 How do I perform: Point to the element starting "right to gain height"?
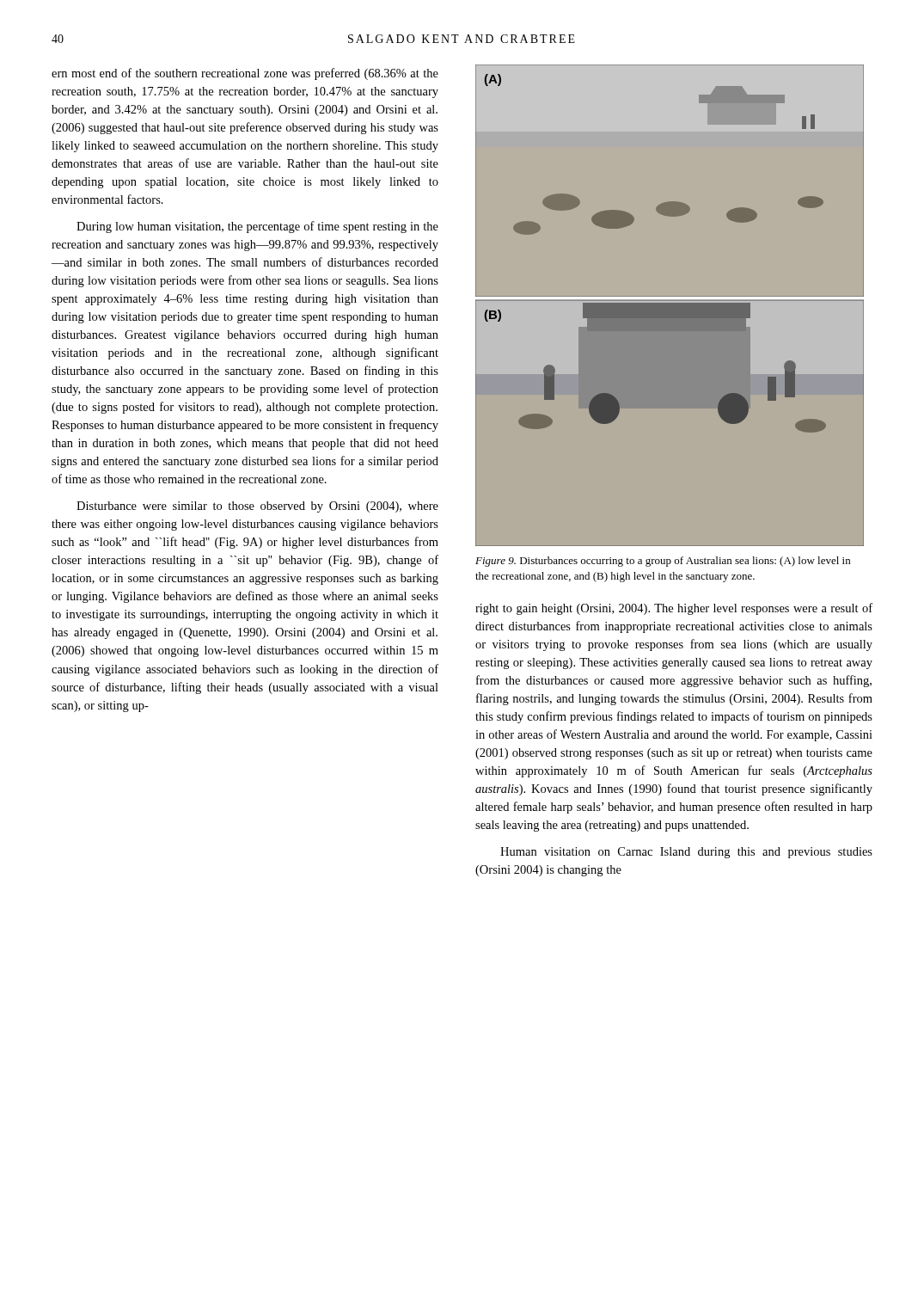(x=674, y=717)
